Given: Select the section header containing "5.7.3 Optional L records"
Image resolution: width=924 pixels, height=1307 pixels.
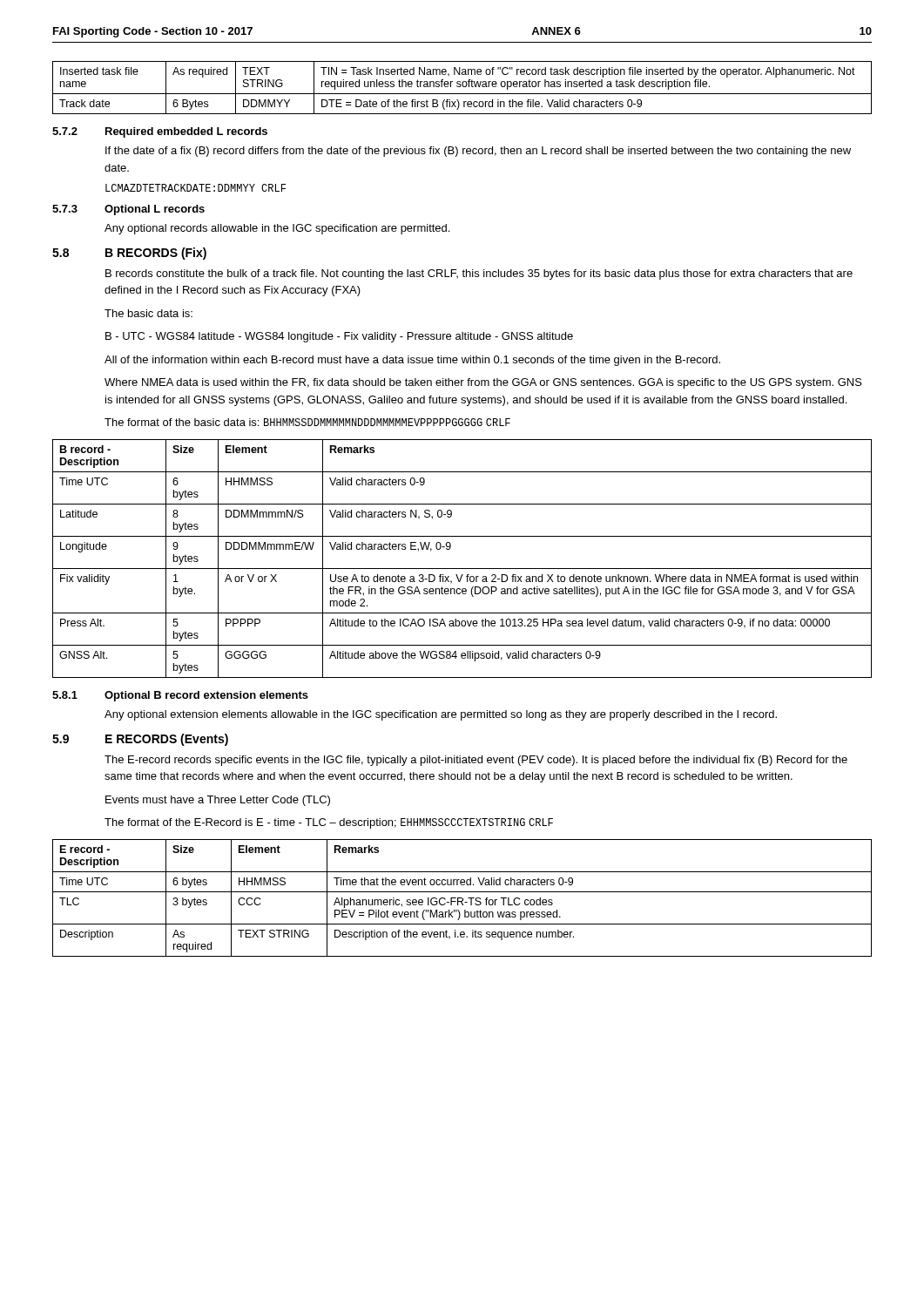Looking at the screenshot, I should click(129, 209).
